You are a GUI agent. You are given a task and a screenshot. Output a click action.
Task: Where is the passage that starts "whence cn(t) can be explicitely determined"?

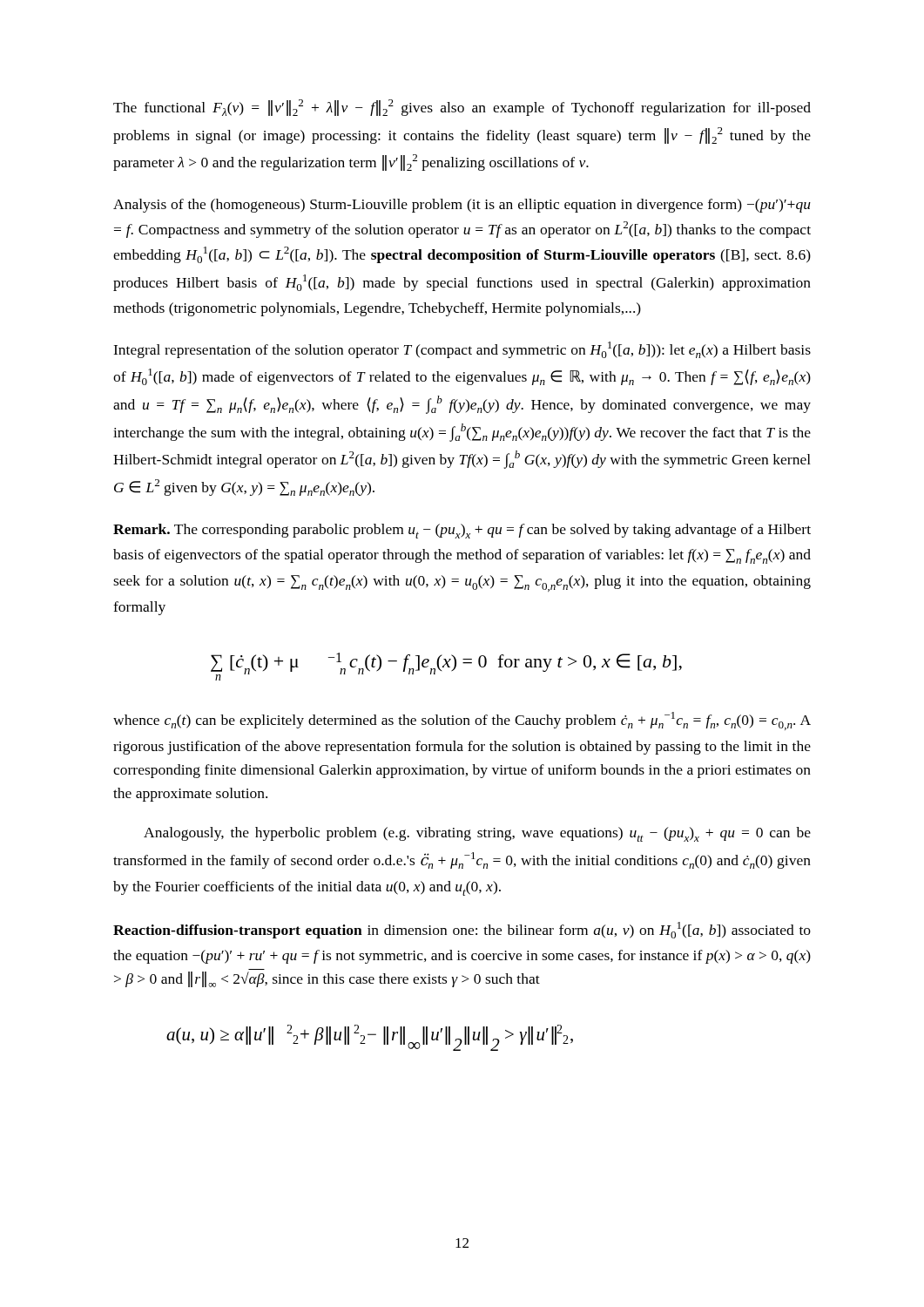pos(462,755)
